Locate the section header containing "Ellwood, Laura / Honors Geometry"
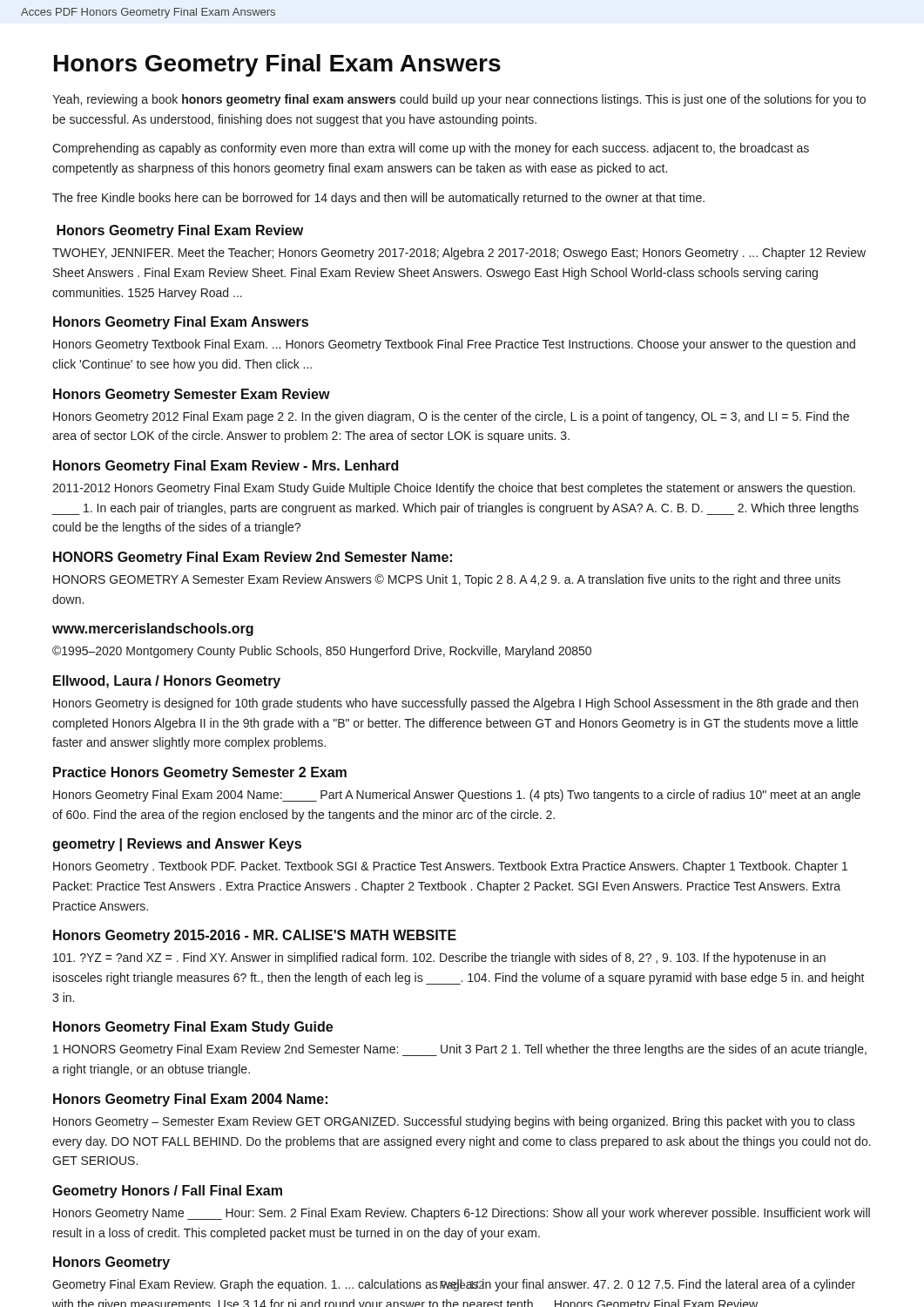924x1307 pixels. click(x=166, y=681)
